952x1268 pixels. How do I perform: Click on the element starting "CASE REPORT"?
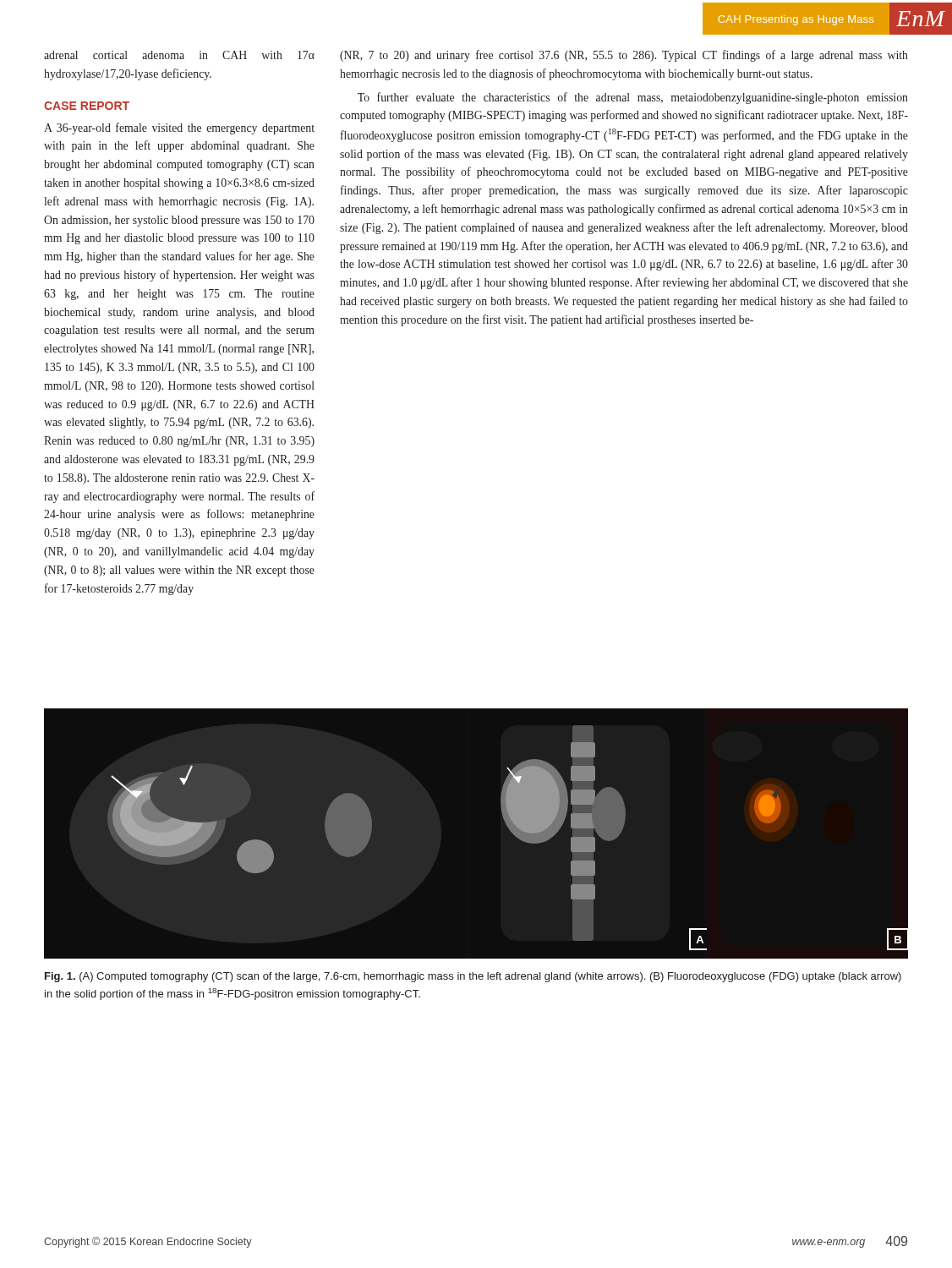[87, 105]
